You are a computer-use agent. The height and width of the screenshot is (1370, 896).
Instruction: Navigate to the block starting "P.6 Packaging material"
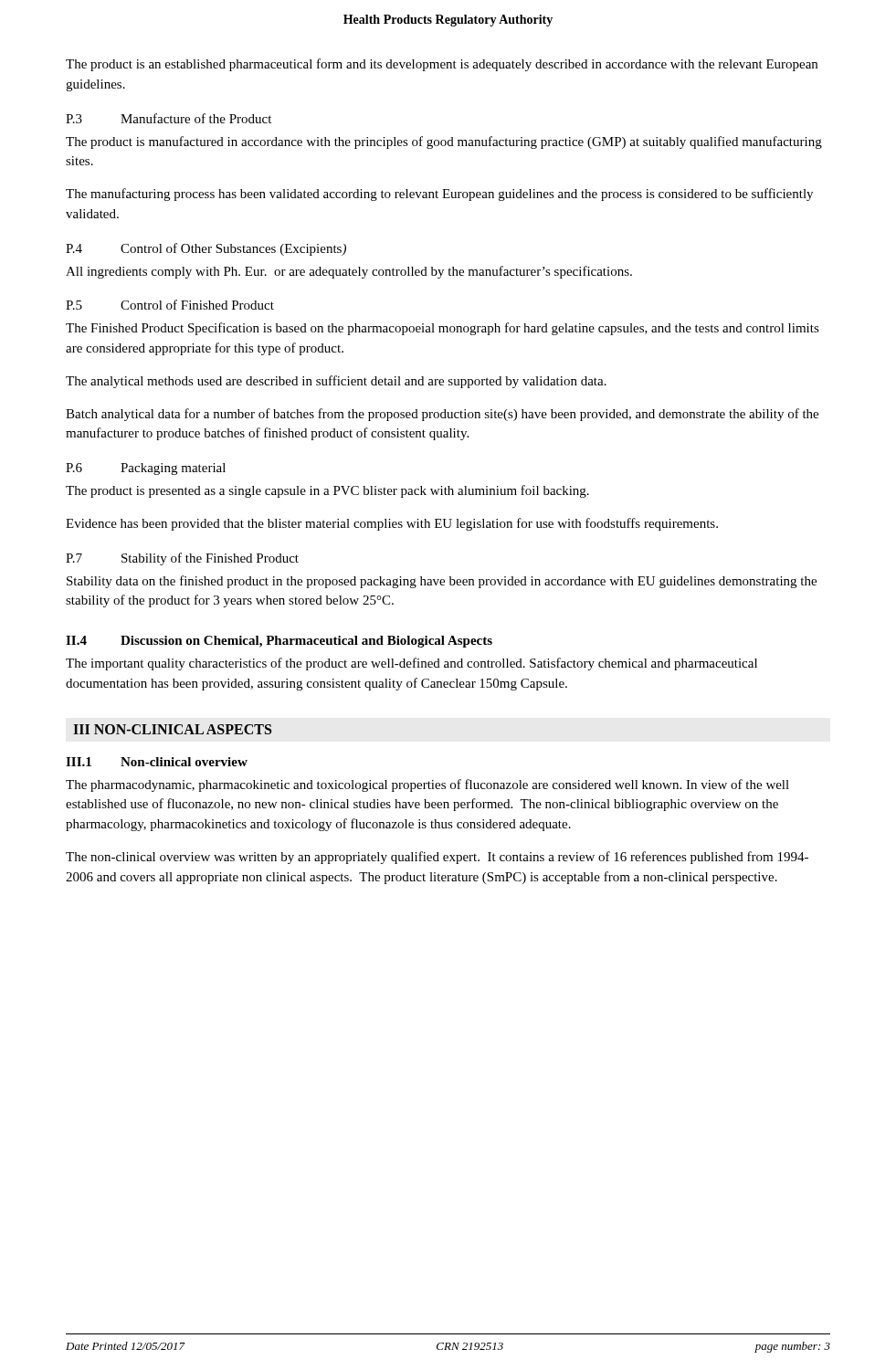(146, 468)
